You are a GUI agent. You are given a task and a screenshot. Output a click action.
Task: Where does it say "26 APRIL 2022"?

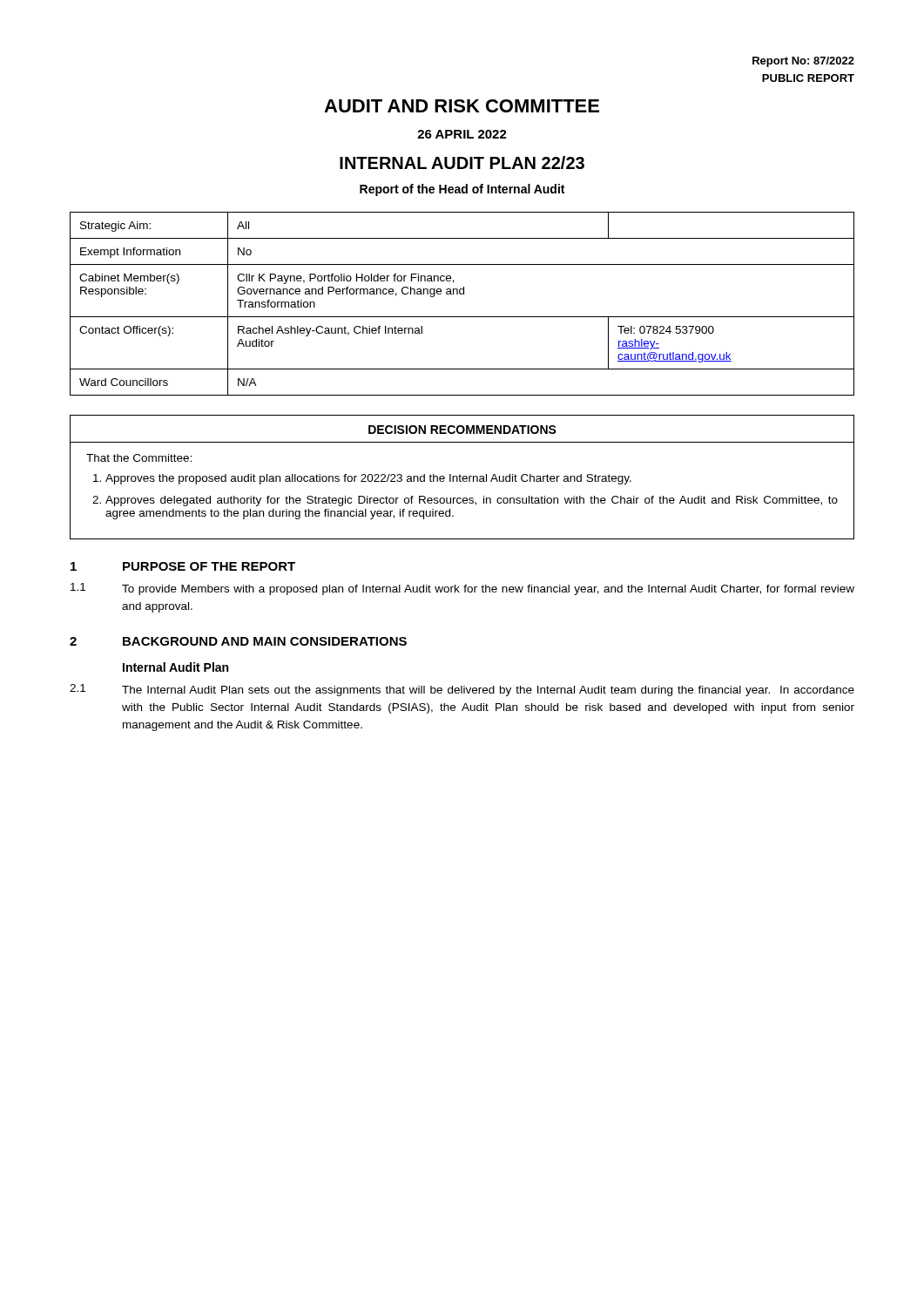click(462, 134)
